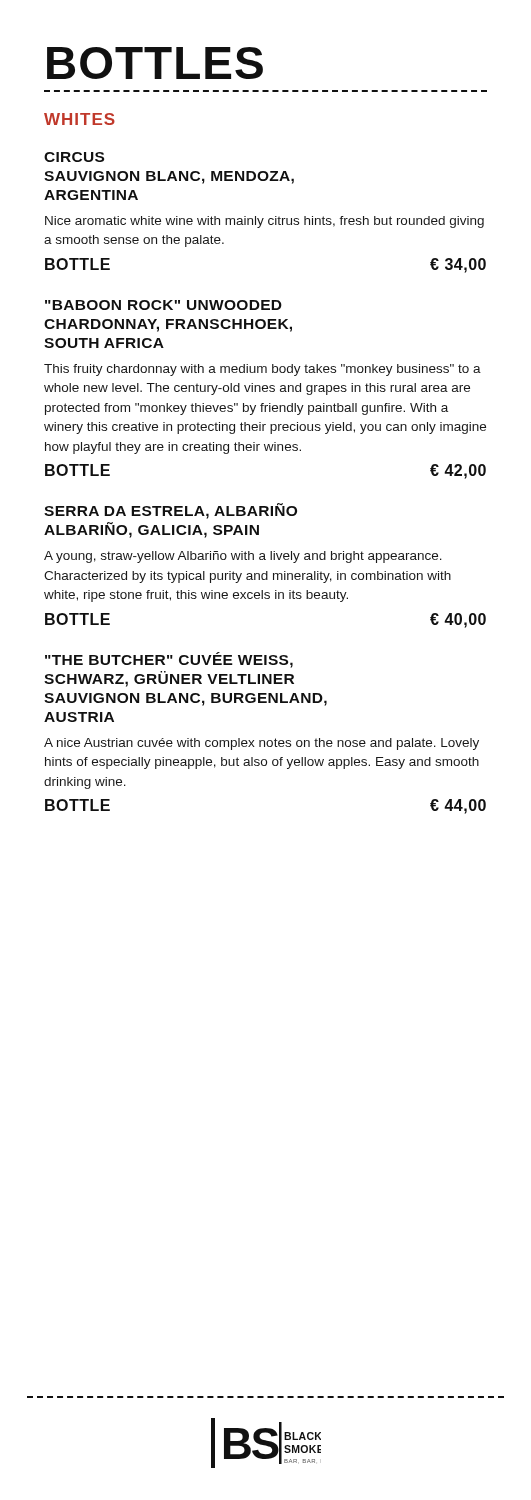This screenshot has height=1500, width=531.
Task: Find the section header that says "CIRCUSSAUVIGNON BLANC, MENDOZA,ARGENTINA"
Action: 170,175
